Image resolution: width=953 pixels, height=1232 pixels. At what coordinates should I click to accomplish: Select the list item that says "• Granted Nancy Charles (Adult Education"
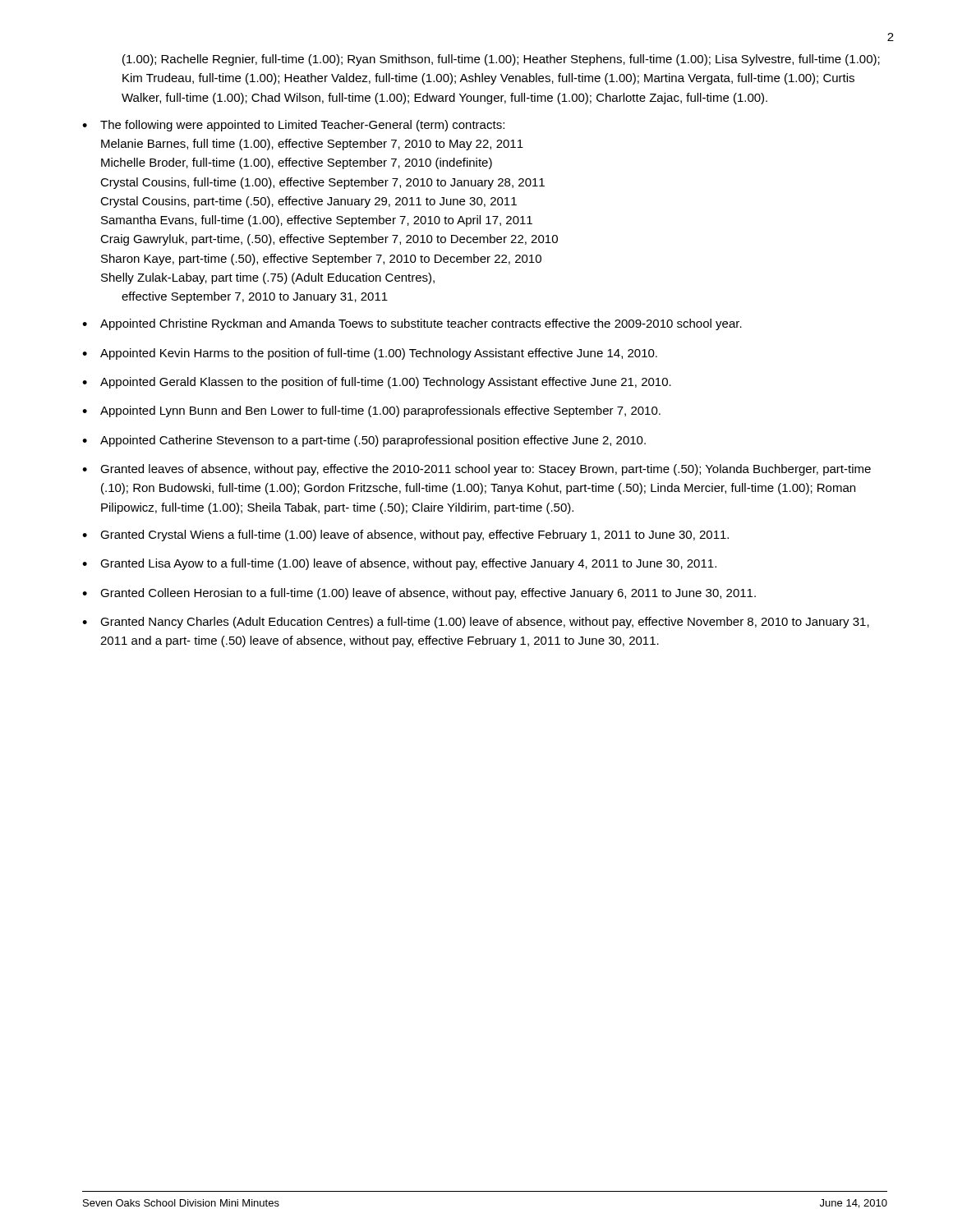pyautogui.click(x=485, y=631)
